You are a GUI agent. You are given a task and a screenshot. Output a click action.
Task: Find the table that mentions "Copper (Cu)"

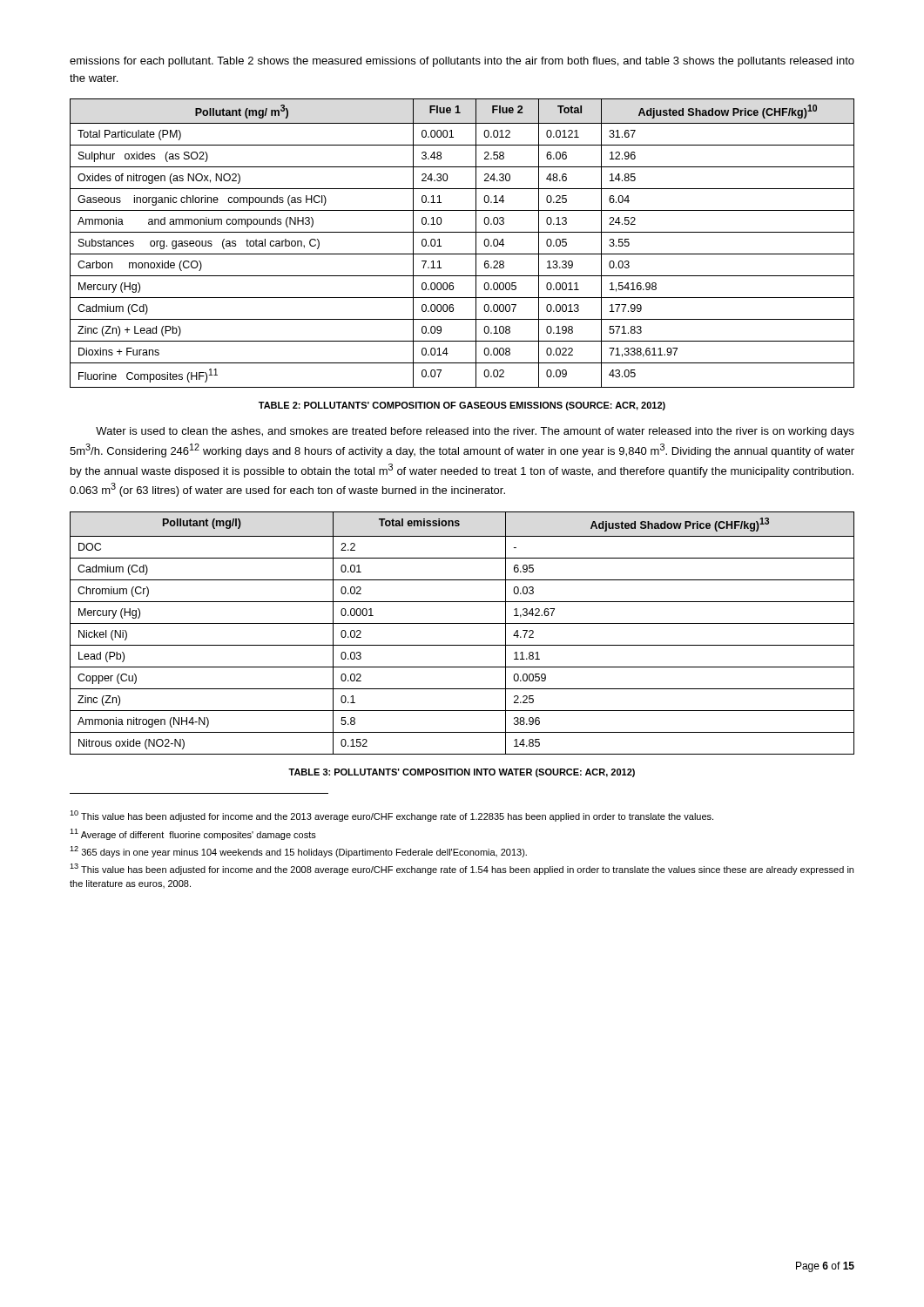[x=462, y=633]
